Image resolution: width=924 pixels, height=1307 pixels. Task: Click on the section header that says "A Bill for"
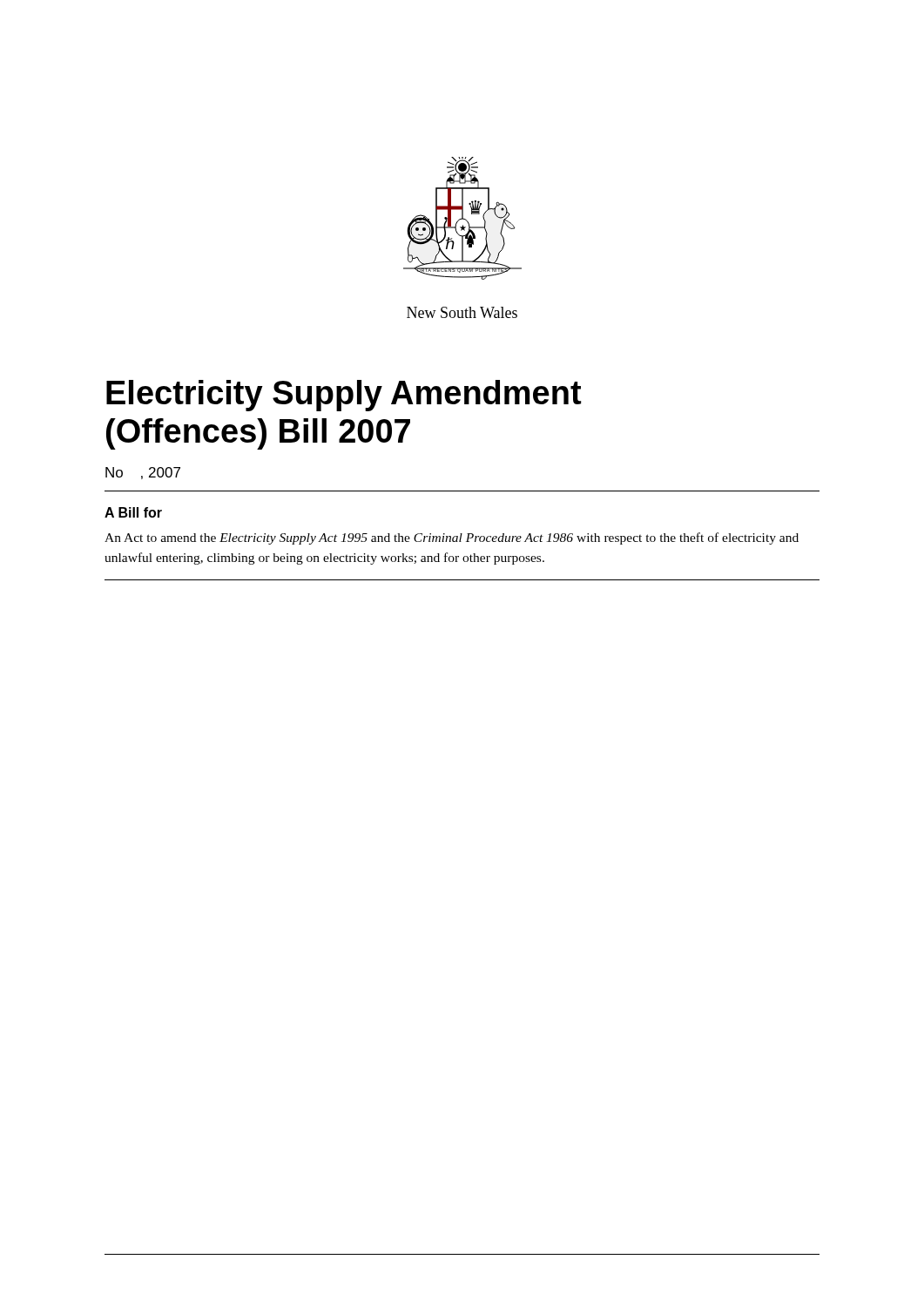pos(133,513)
